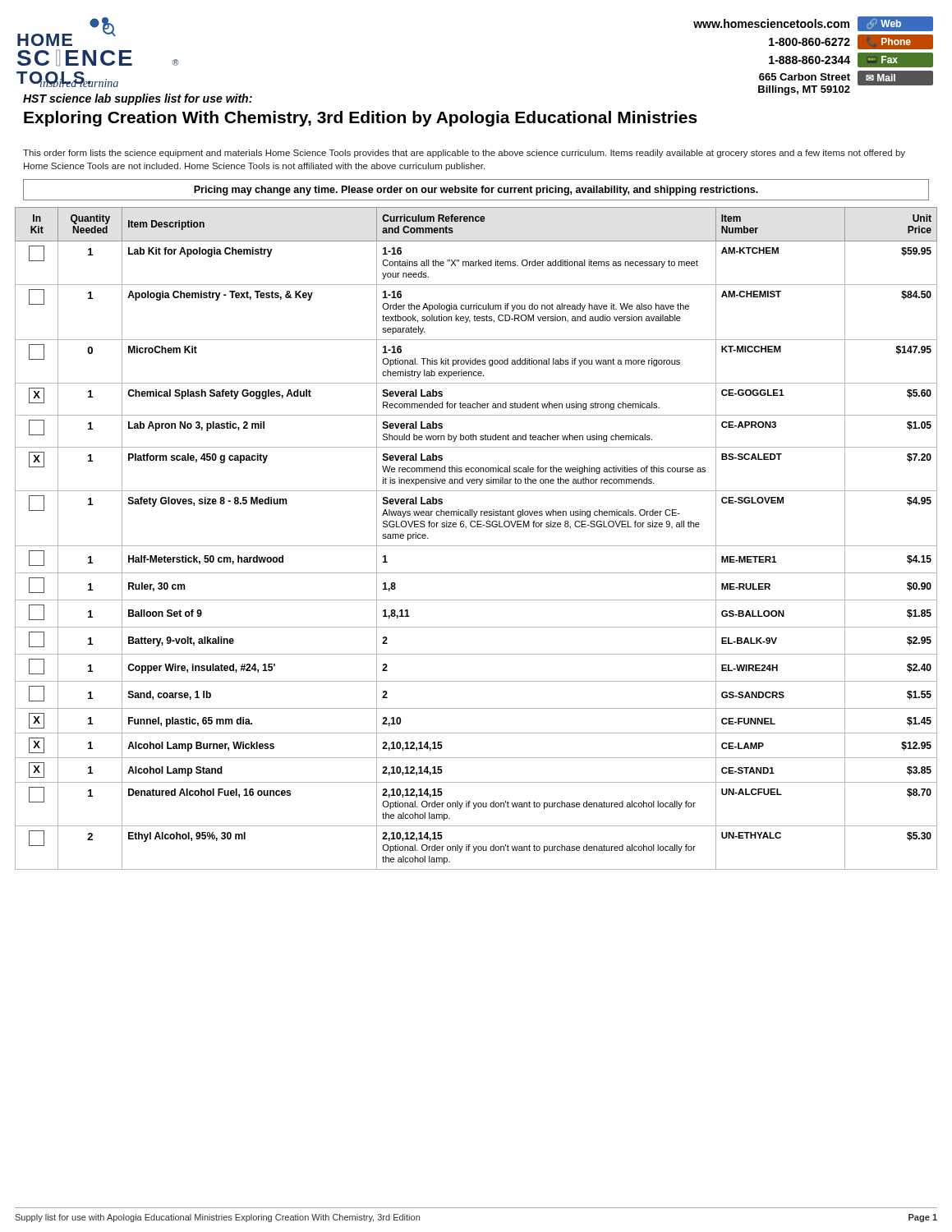The height and width of the screenshot is (1232, 952).
Task: Locate the title that opens with "Exploring Creation With Chemistry, 3rd Edition by"
Action: tap(360, 117)
